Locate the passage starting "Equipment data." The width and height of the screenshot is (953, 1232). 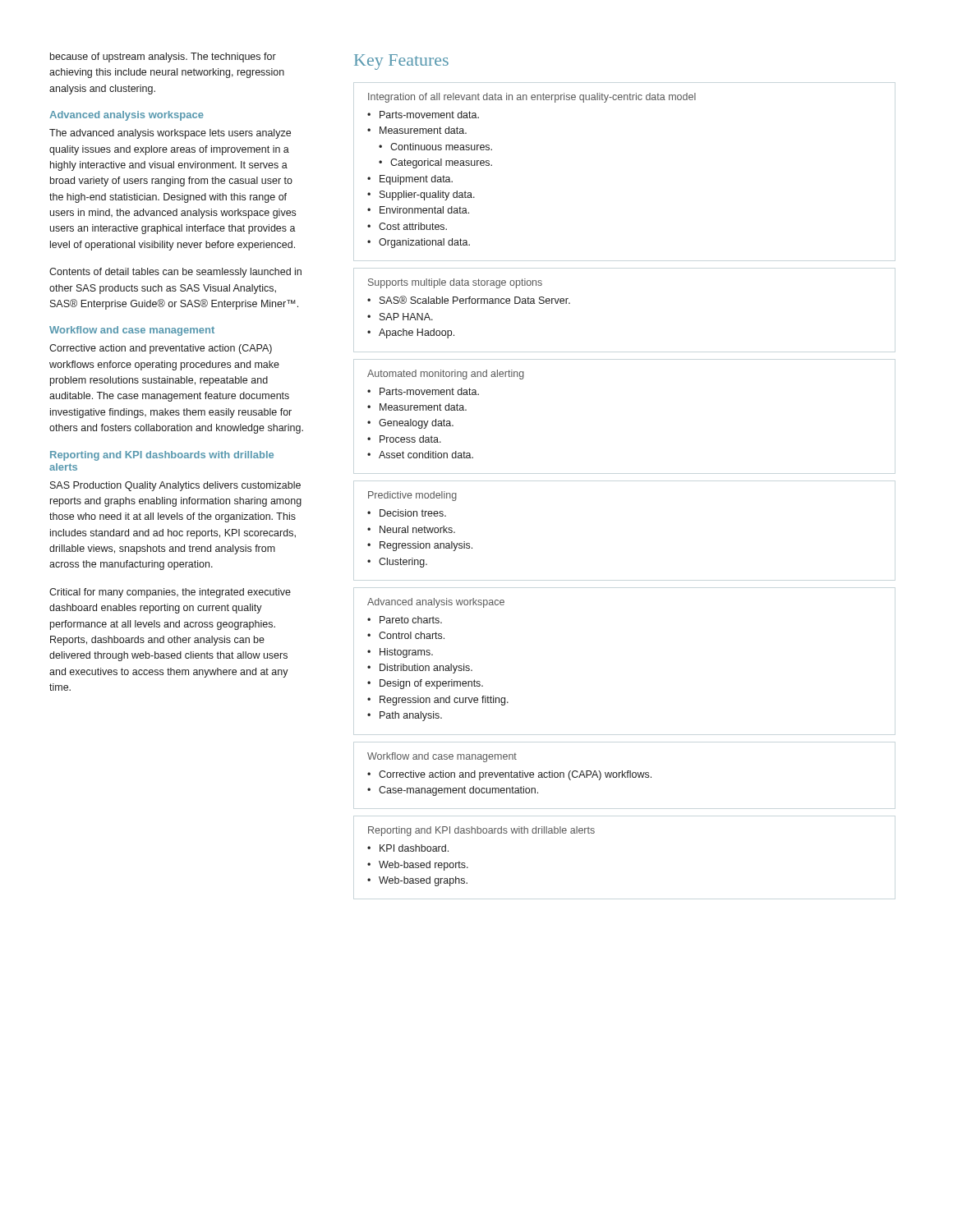pos(410,180)
